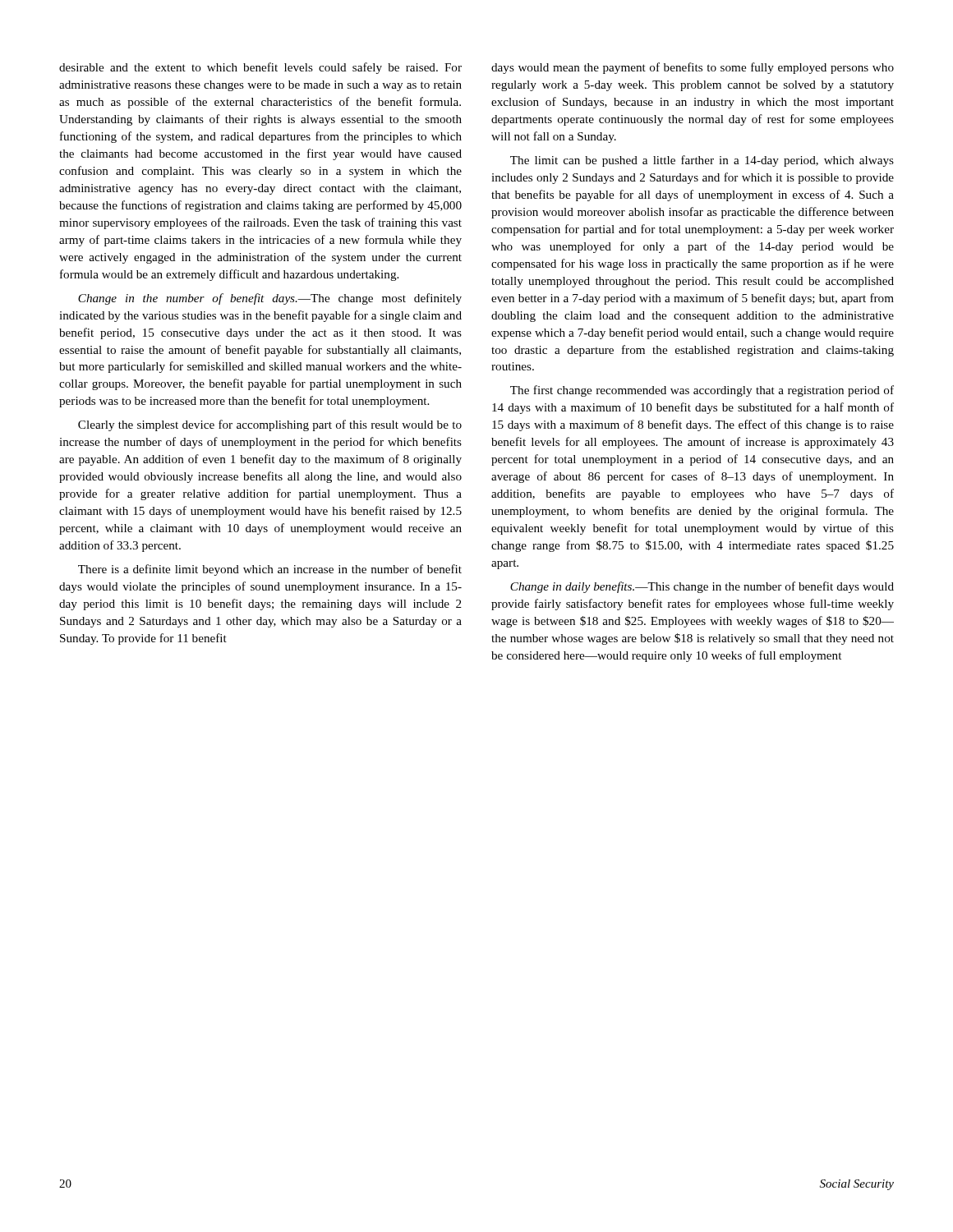The image size is (953, 1232).
Task: Click on the text block starting "There is a definite limit beyond which"
Action: tap(260, 604)
